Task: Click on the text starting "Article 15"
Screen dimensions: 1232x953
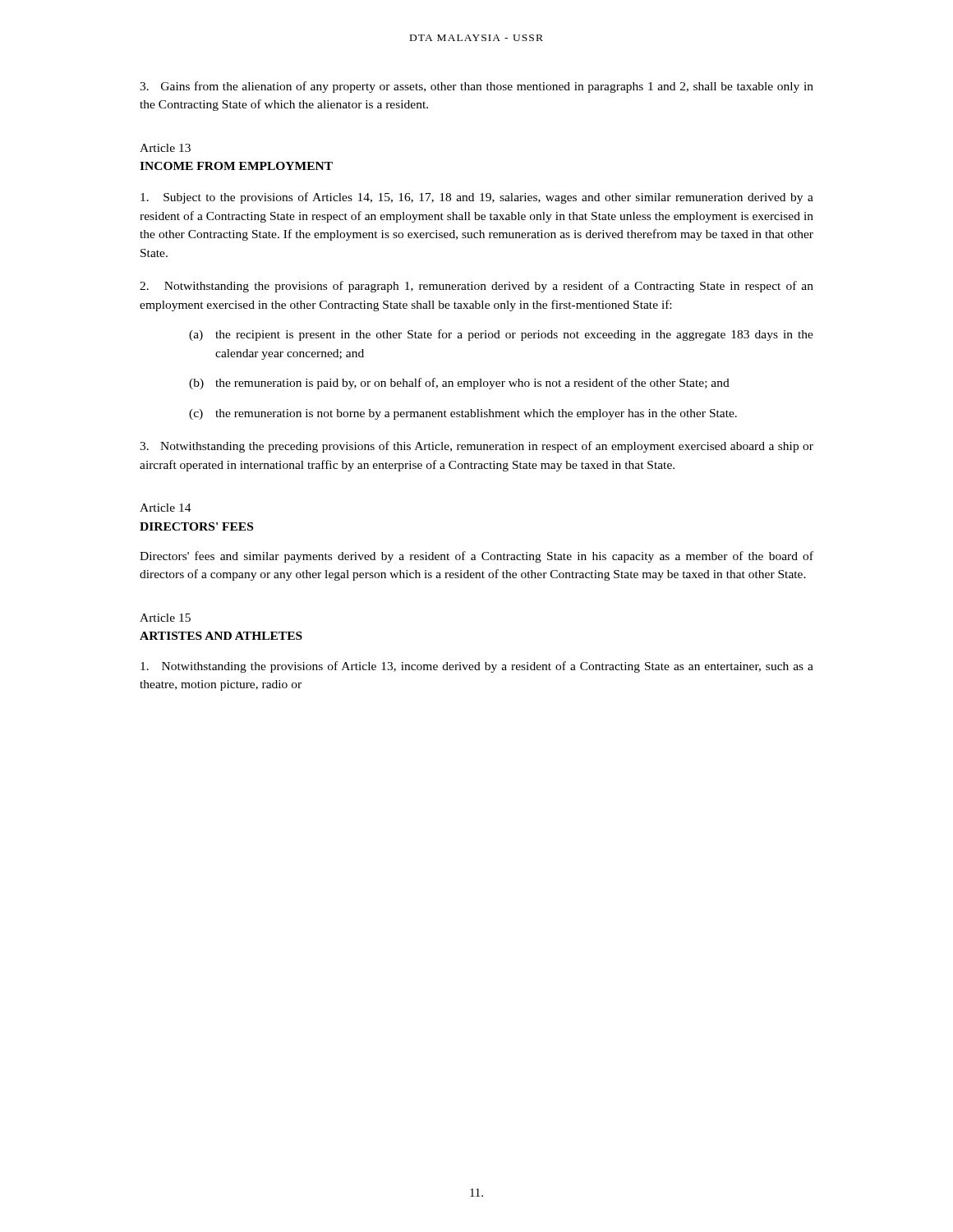Action: pyautogui.click(x=165, y=617)
